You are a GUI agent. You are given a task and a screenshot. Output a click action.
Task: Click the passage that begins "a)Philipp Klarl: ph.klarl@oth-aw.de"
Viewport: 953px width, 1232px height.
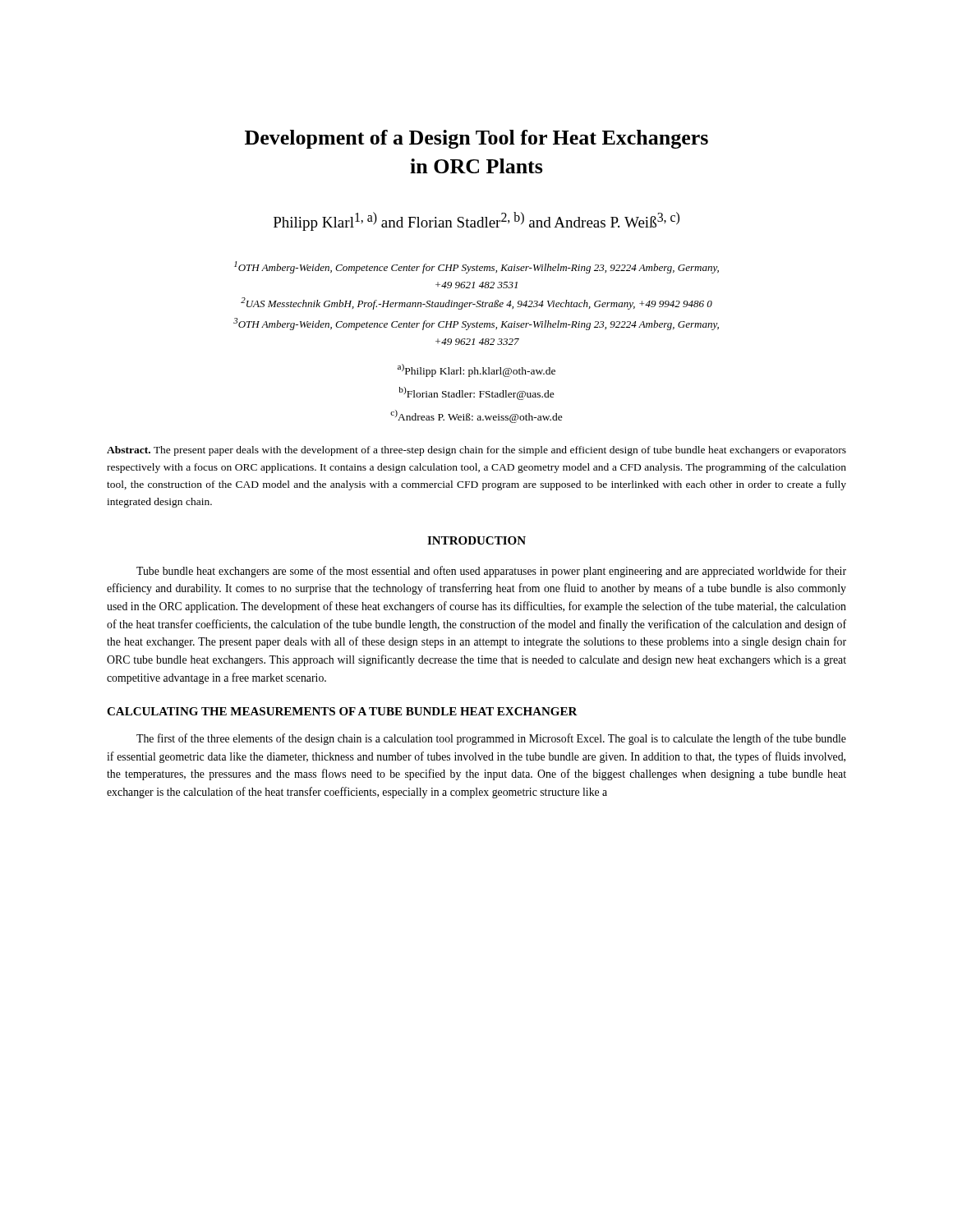(x=476, y=392)
